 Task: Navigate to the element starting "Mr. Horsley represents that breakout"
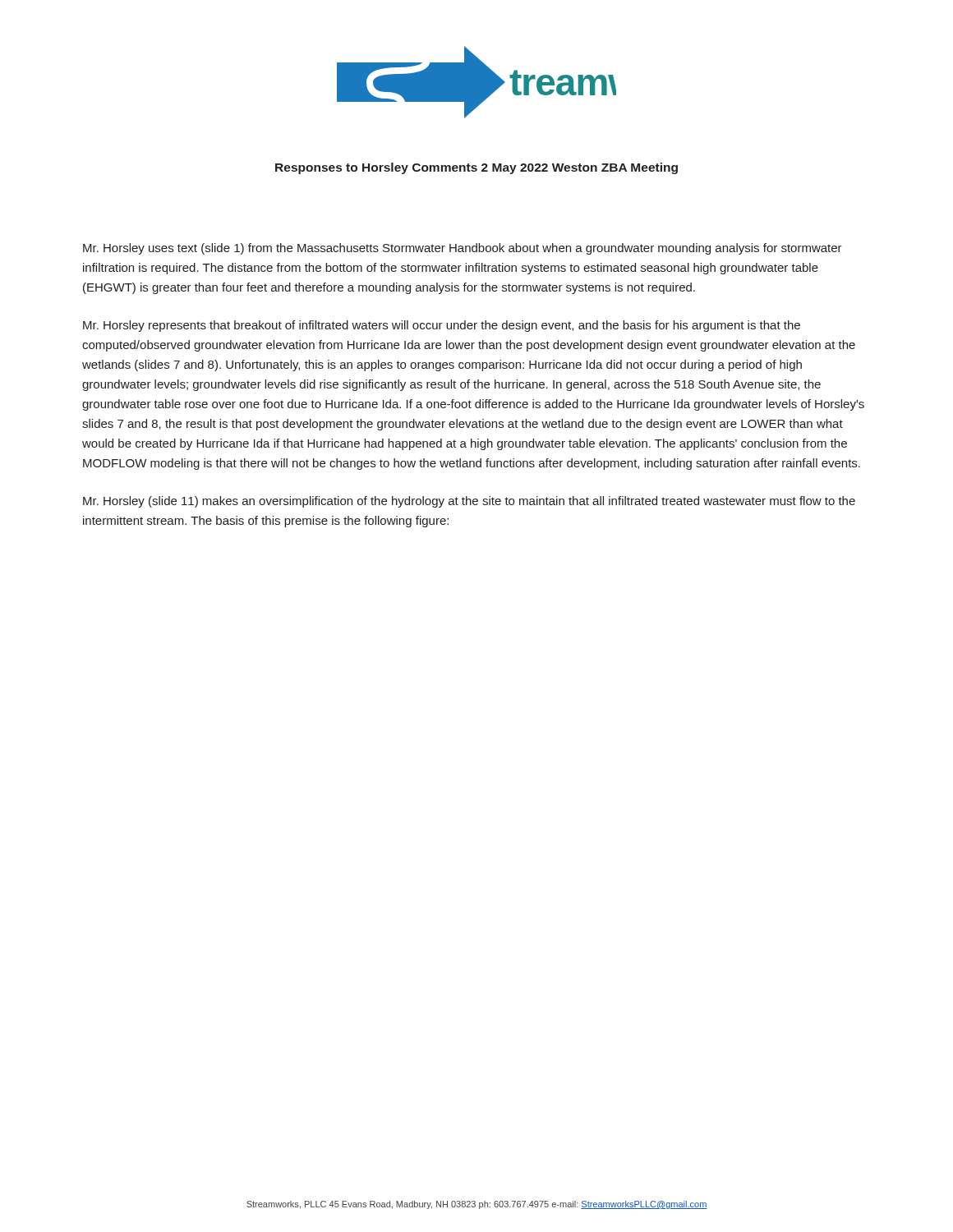[x=476, y=394]
